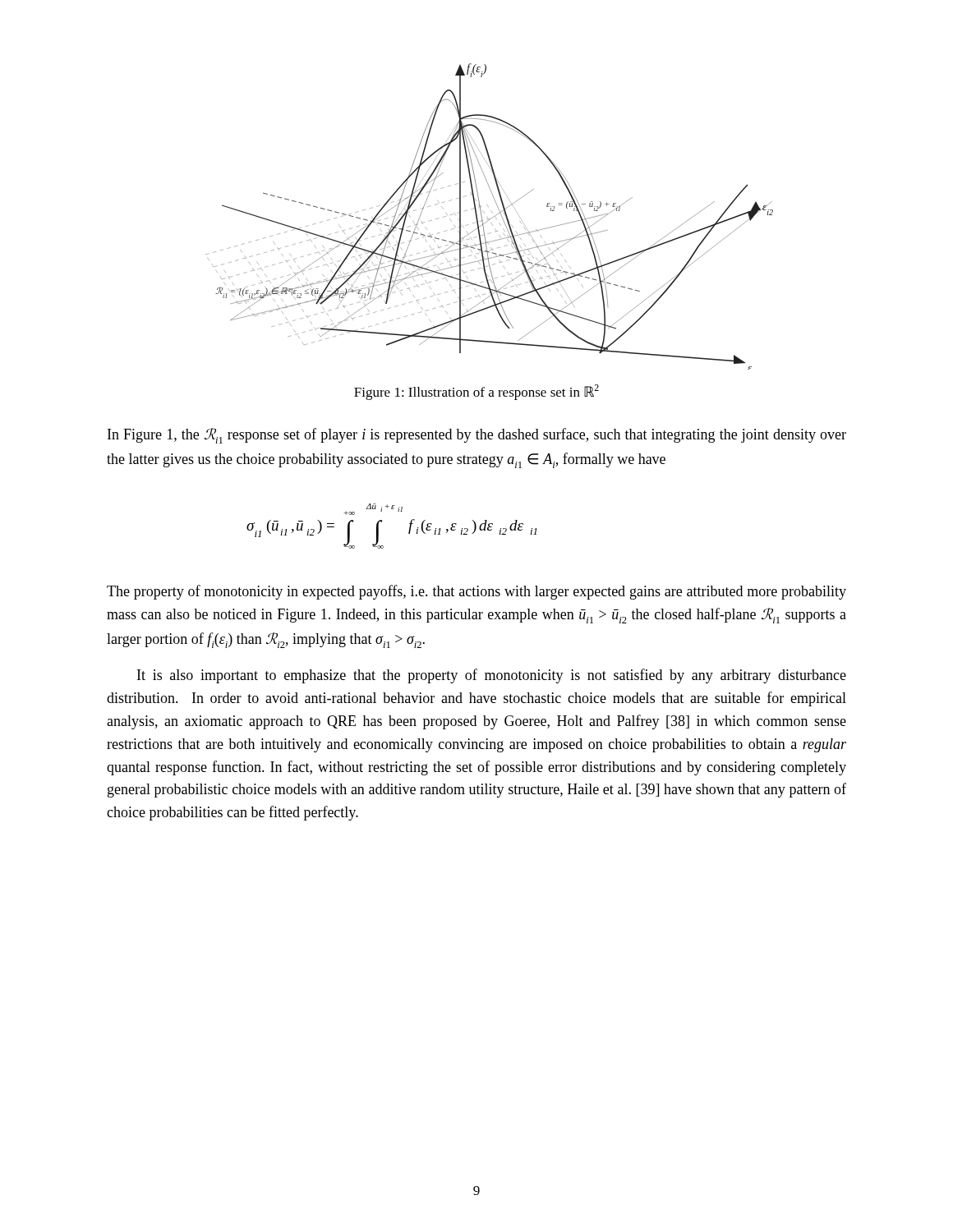Locate the region starting "In Figure 1, the ℛi1"
Image resolution: width=953 pixels, height=1232 pixels.
(x=476, y=448)
